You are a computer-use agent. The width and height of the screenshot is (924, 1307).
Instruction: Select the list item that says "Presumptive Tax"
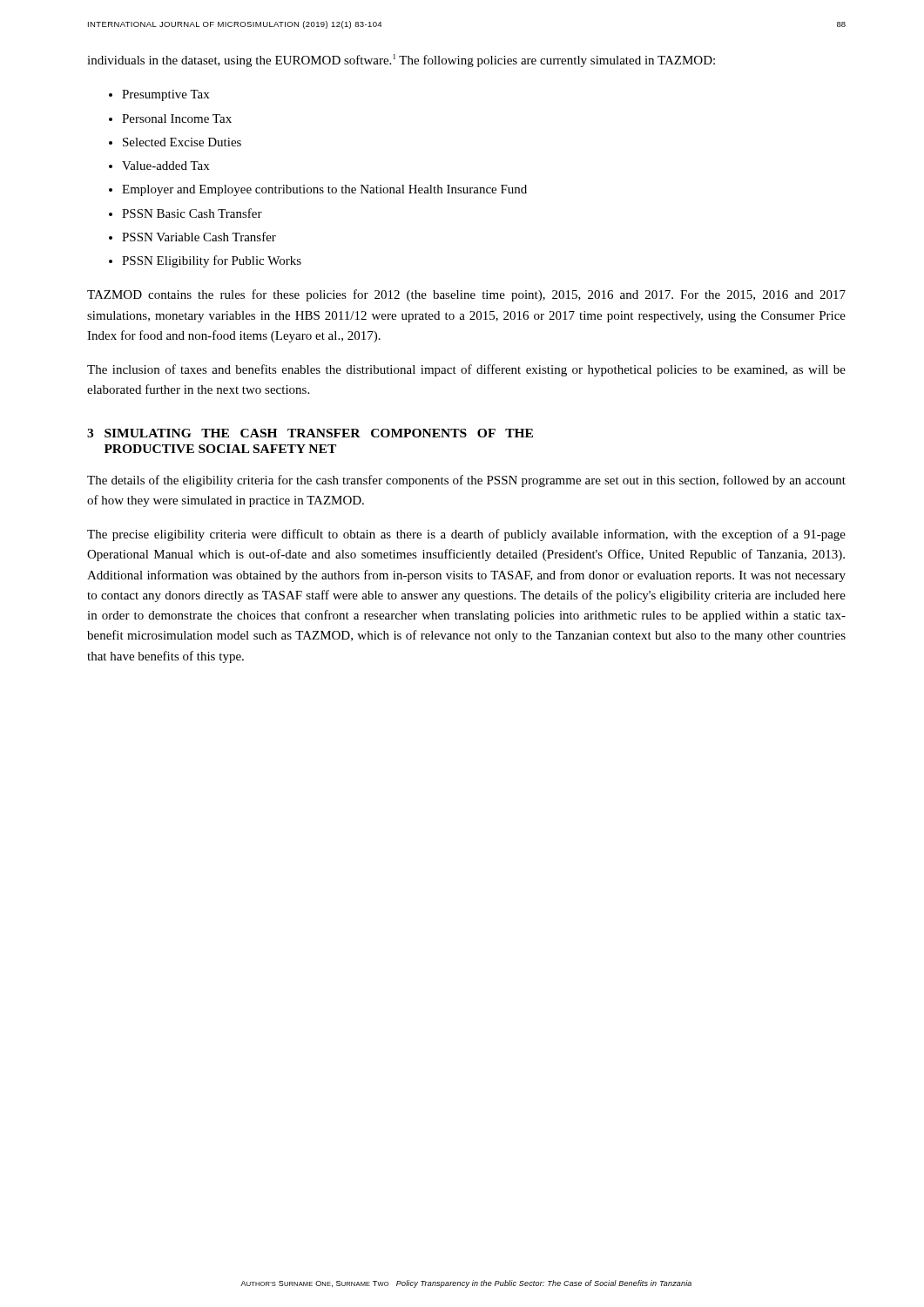pos(166,94)
